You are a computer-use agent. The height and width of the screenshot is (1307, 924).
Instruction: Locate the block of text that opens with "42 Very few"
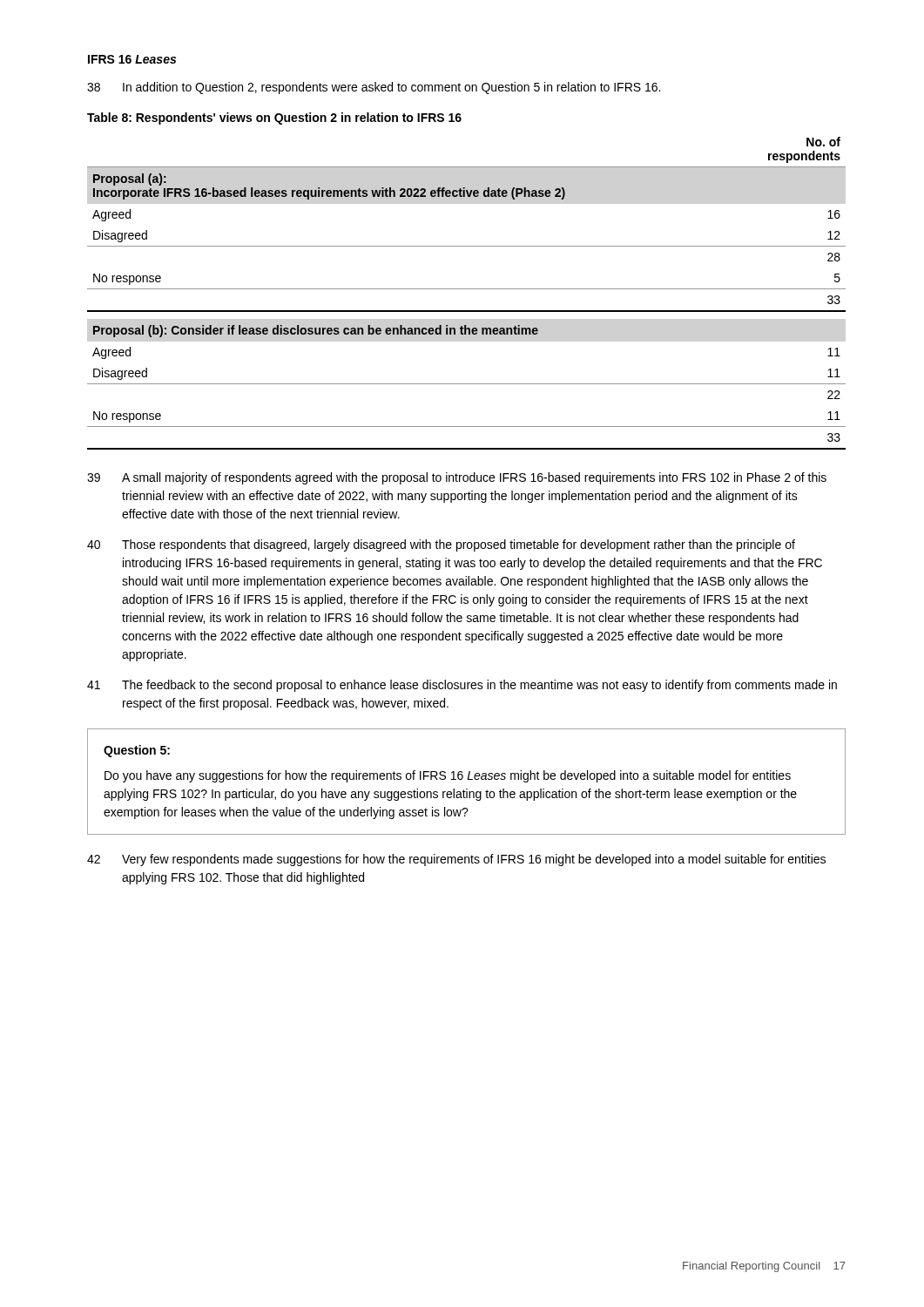(x=466, y=869)
